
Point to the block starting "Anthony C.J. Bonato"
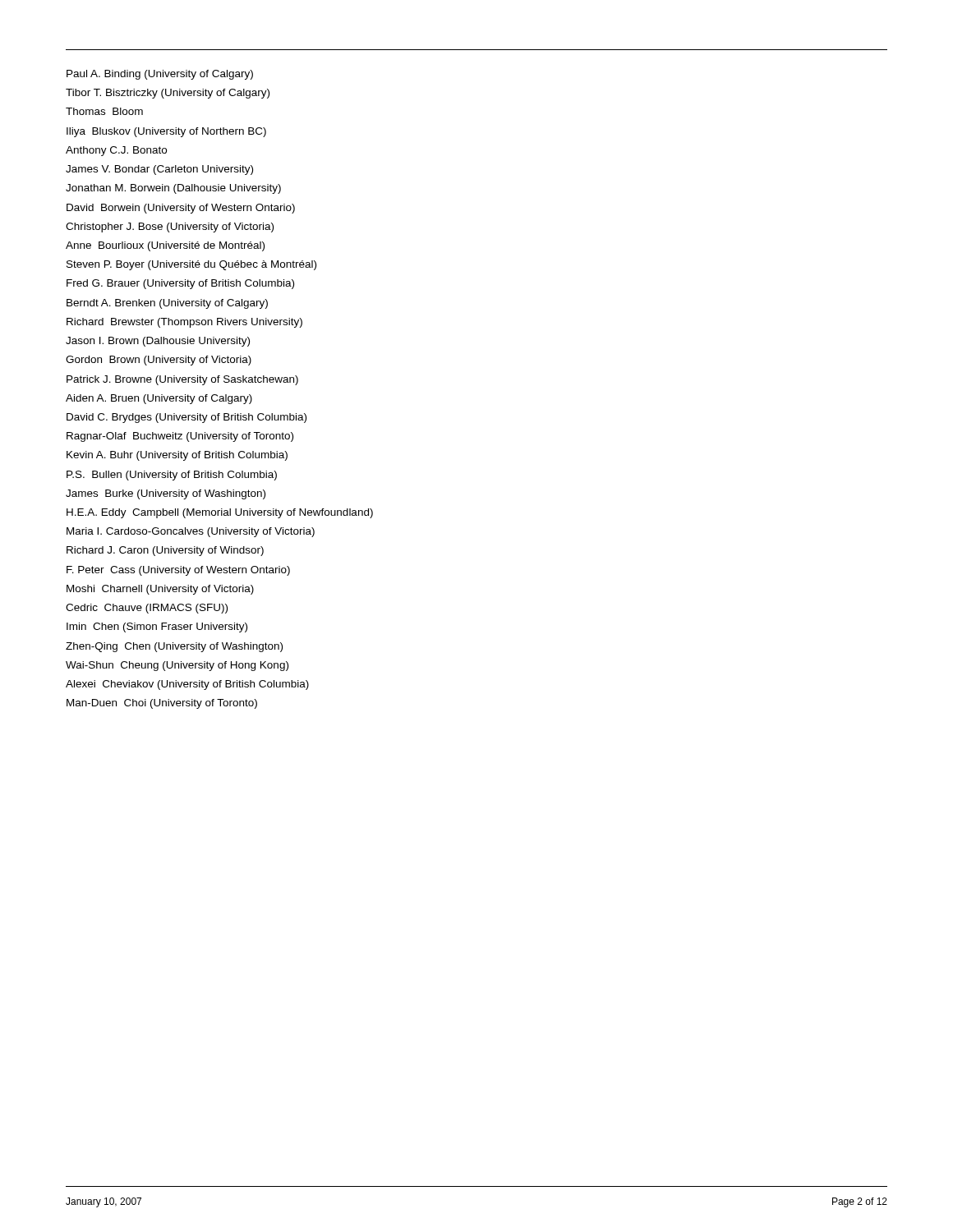click(117, 150)
